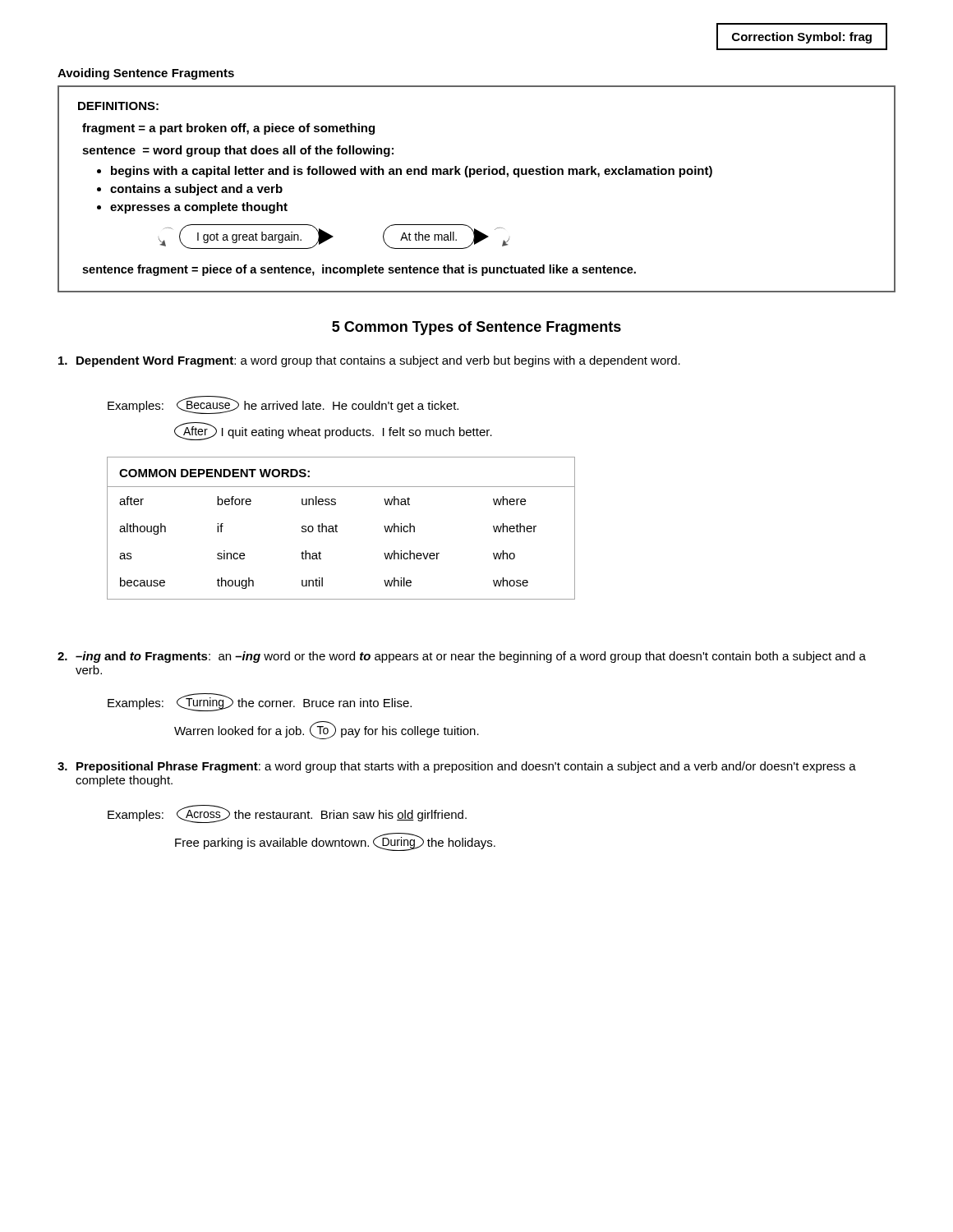Screen dimensions: 1232x953
Task: Locate the block of text that opens with "Examples: Because he arrived late. He couldn't get"
Action: coord(283,405)
